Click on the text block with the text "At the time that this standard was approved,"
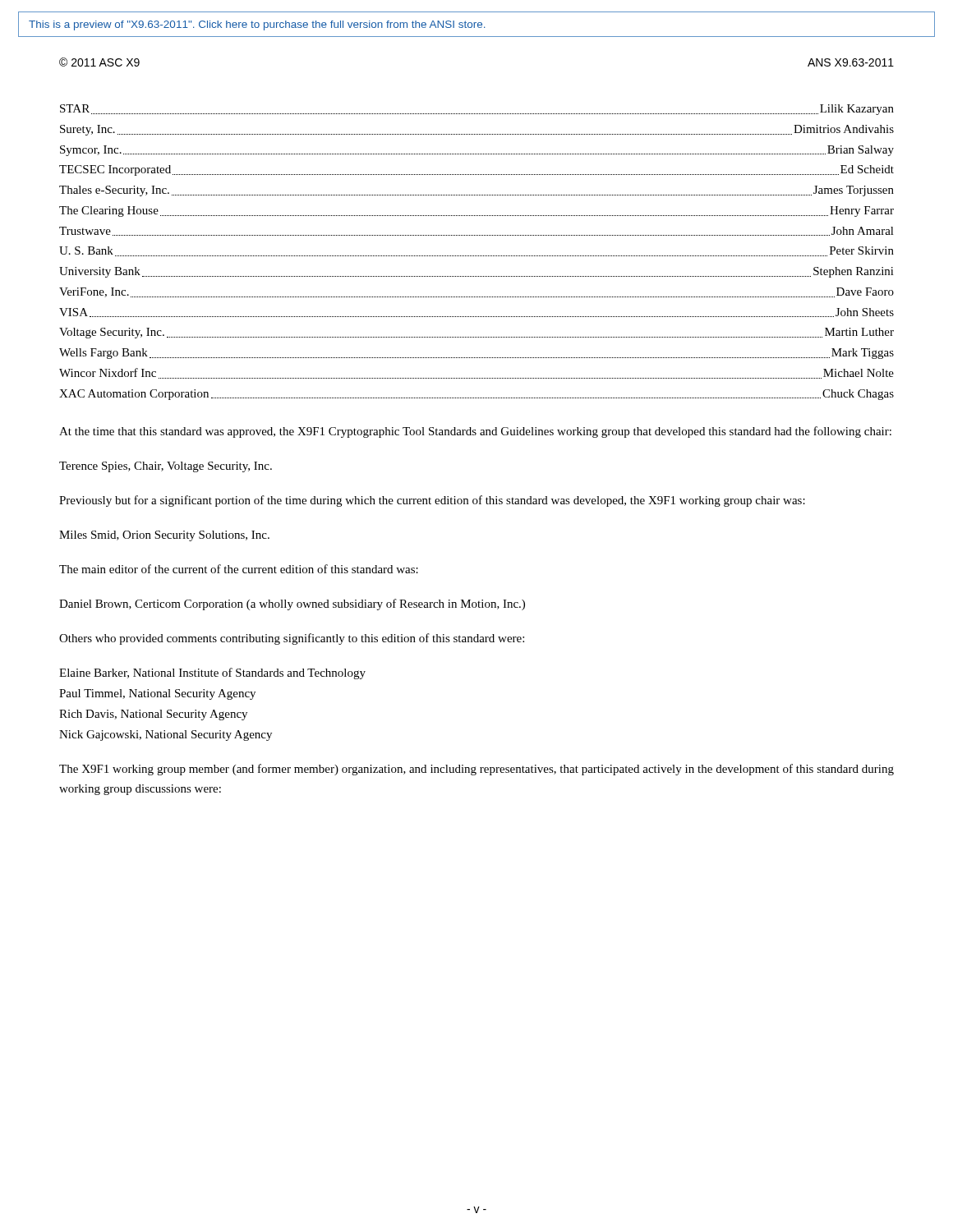Viewport: 953px width, 1232px height. coord(476,431)
